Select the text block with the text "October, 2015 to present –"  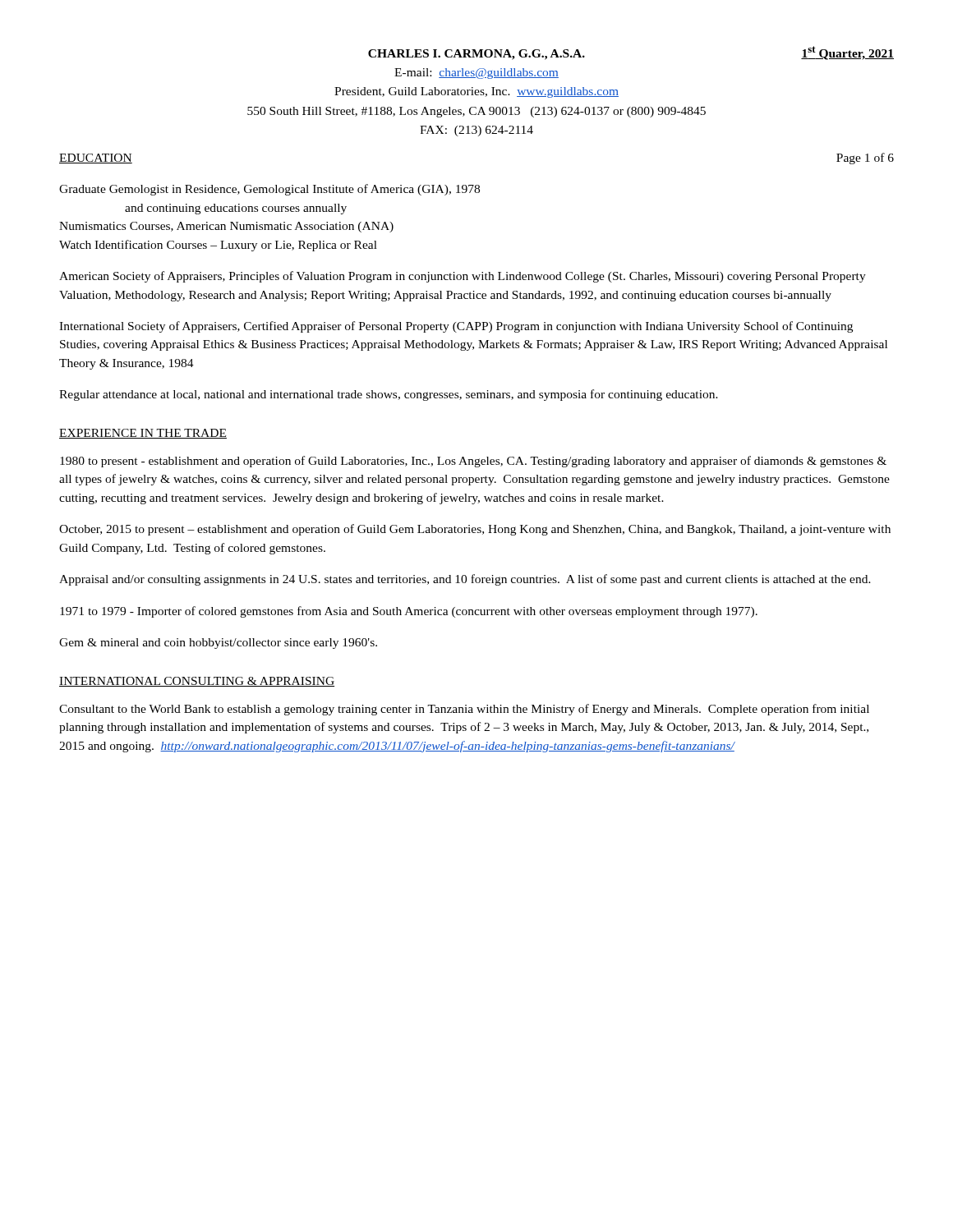point(475,538)
